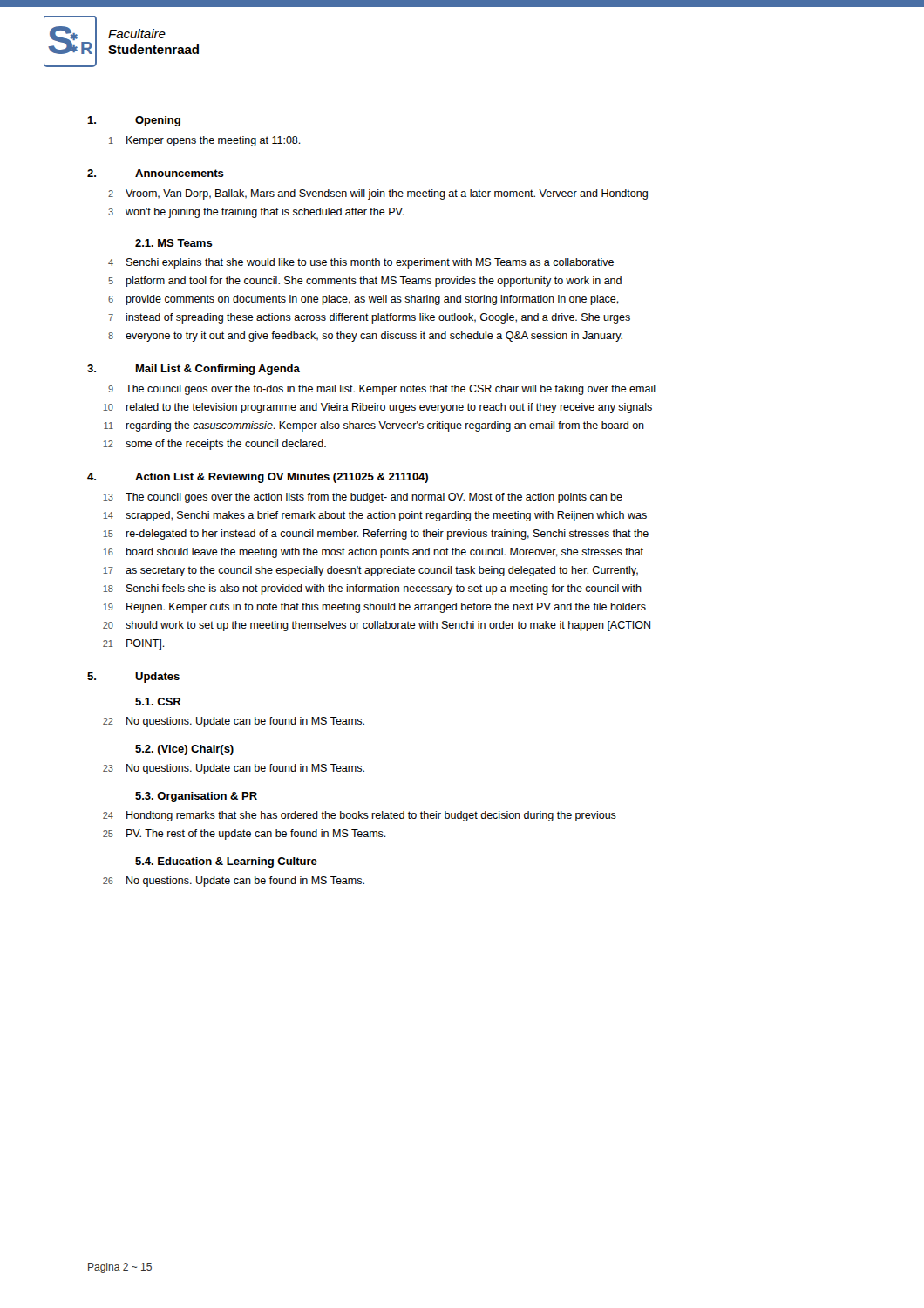
Task: Click the passage that begins "16 board should leave the meeting with the"
Action: click(471, 552)
